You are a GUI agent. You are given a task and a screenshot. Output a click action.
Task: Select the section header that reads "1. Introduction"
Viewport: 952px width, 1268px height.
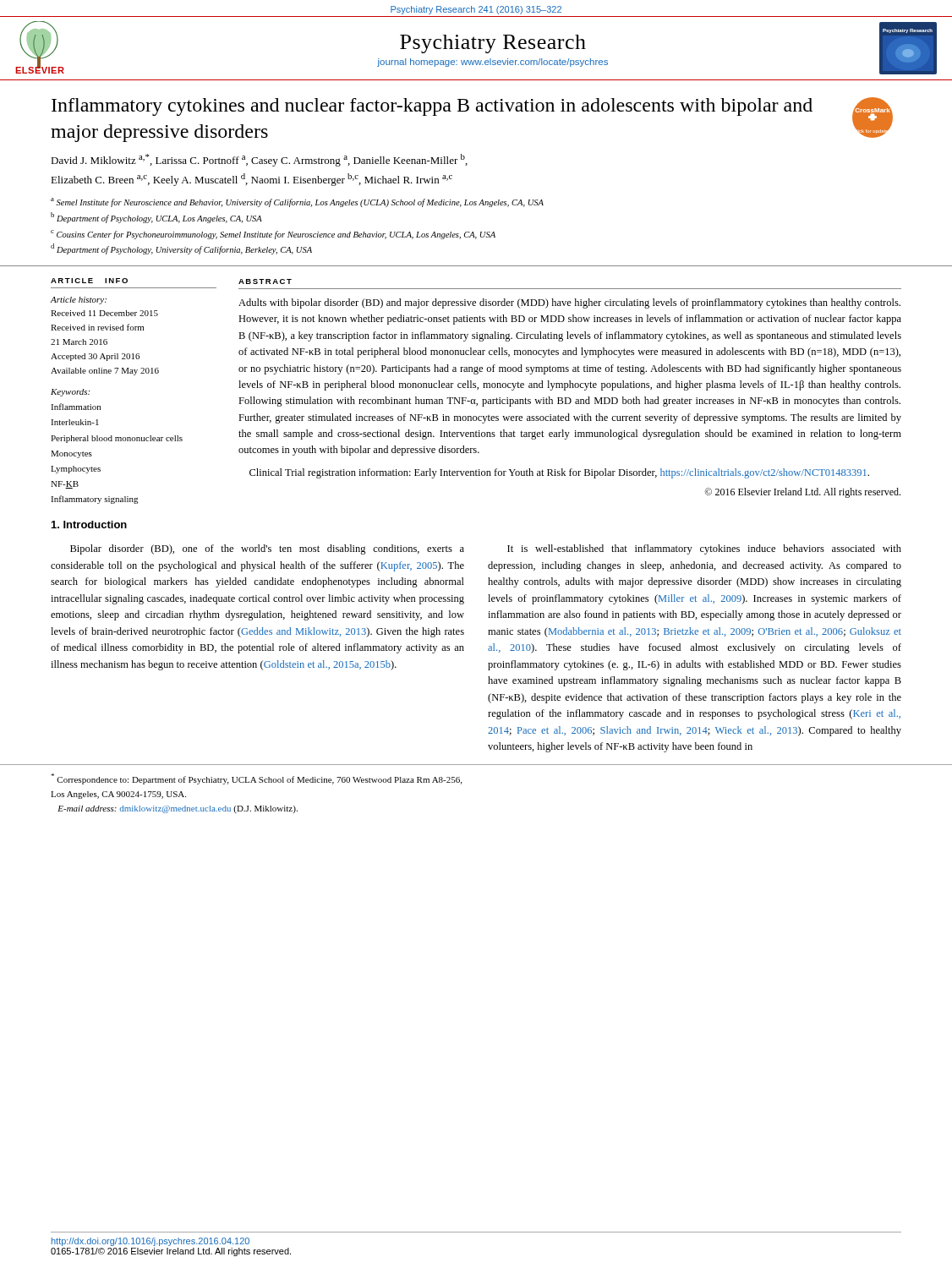pos(89,525)
